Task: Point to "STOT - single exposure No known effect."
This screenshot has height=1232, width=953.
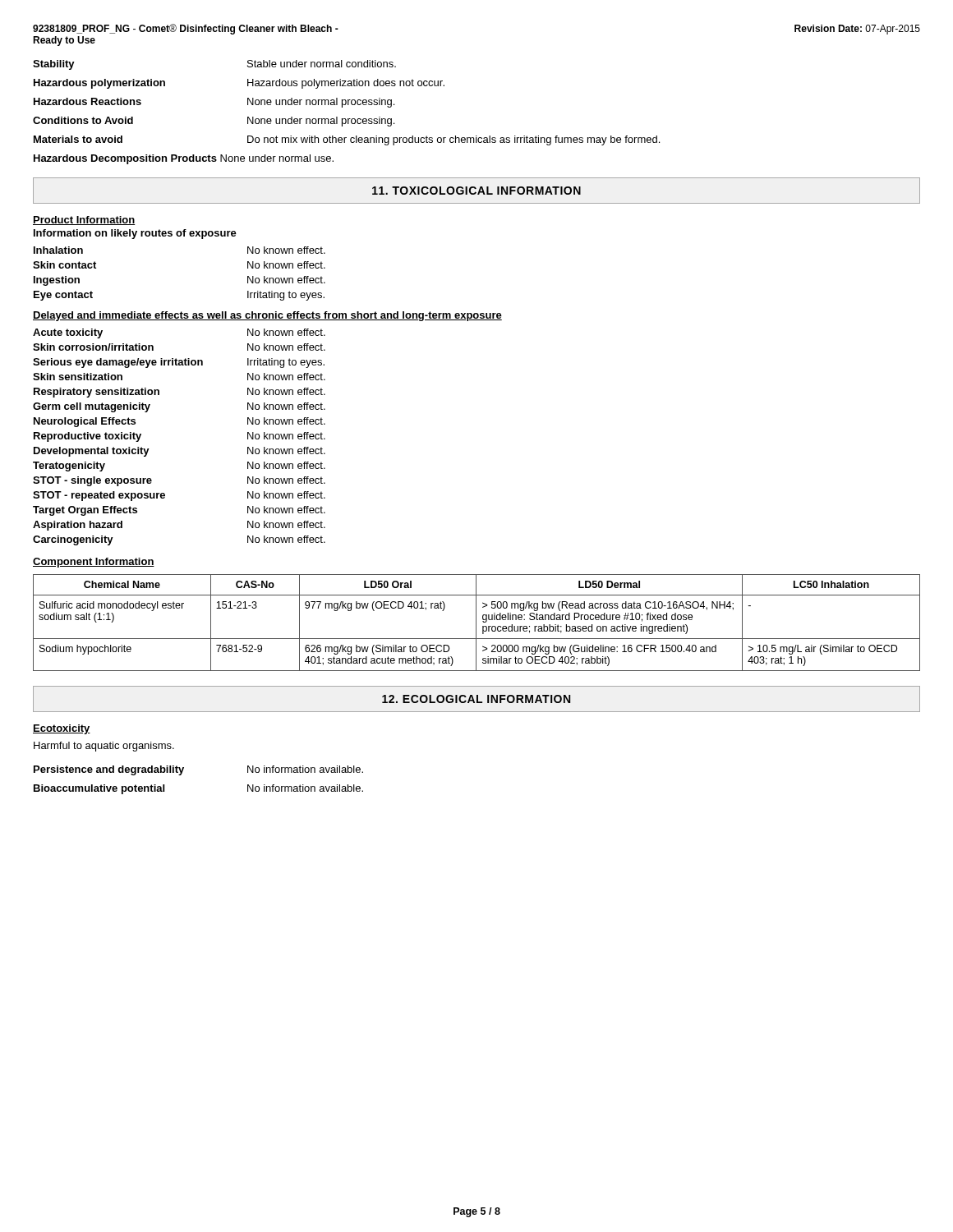Action: click(88, 482)
